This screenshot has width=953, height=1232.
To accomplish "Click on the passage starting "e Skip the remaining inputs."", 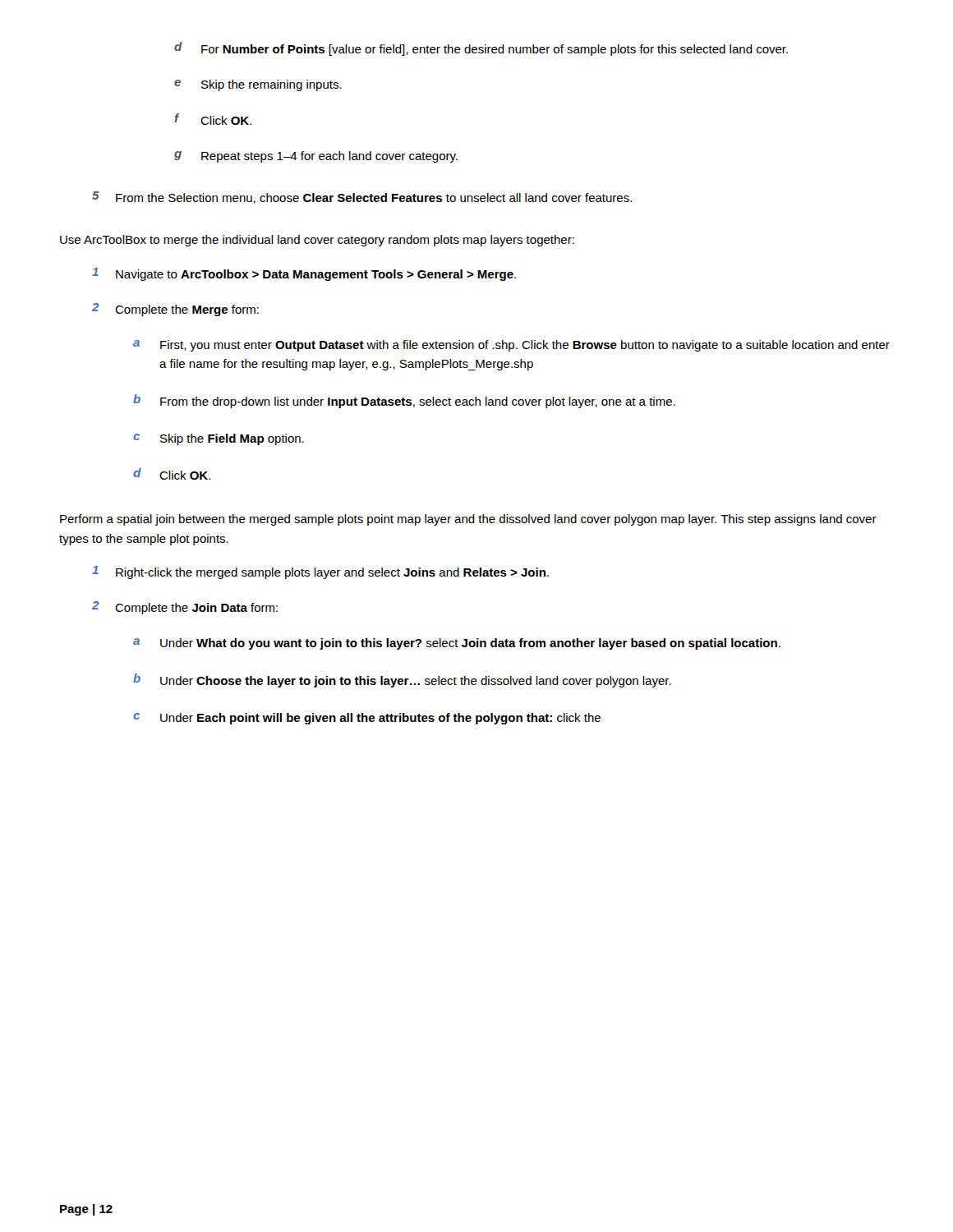I will 258,85.
